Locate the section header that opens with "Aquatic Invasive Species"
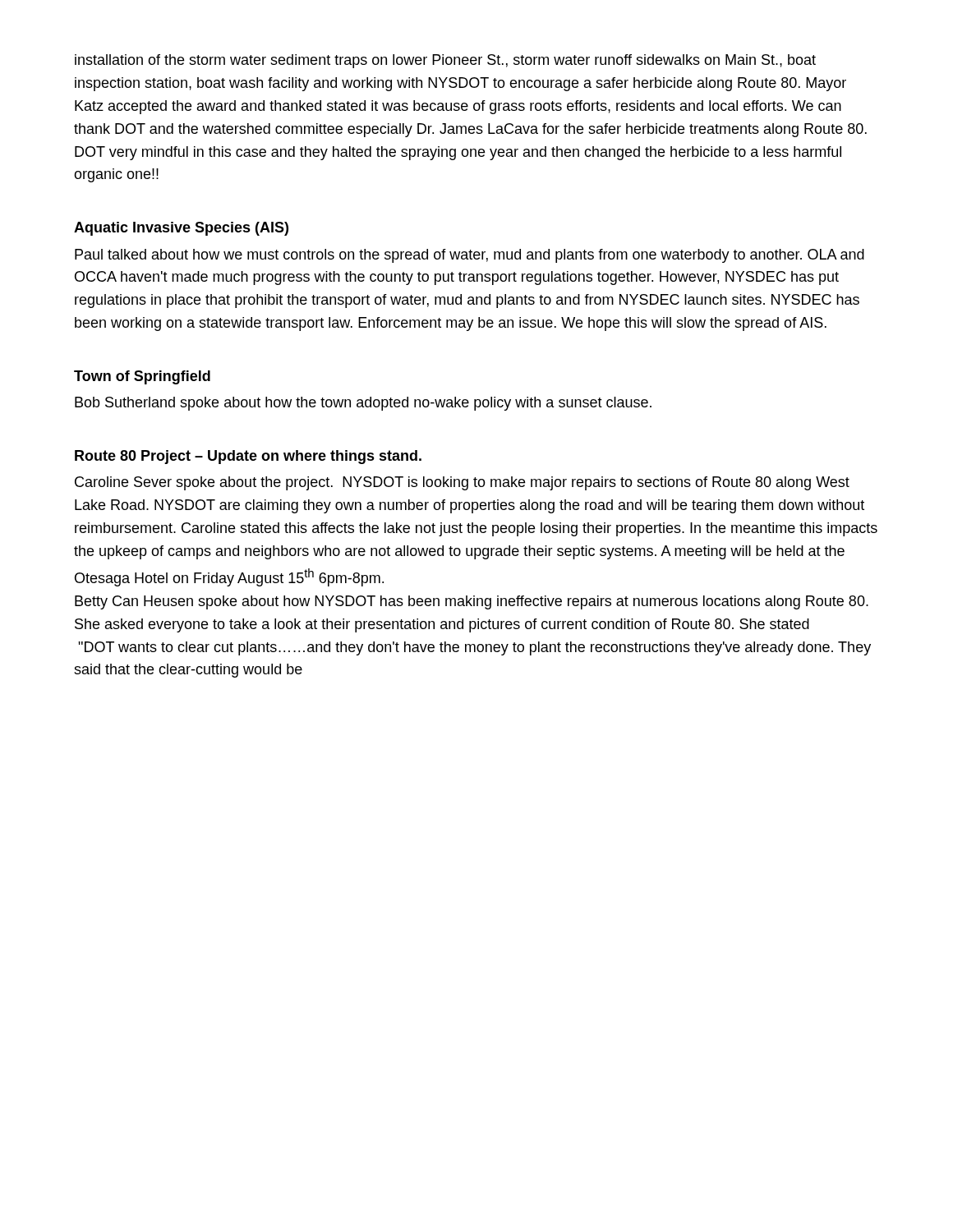The image size is (953, 1232). pos(182,228)
